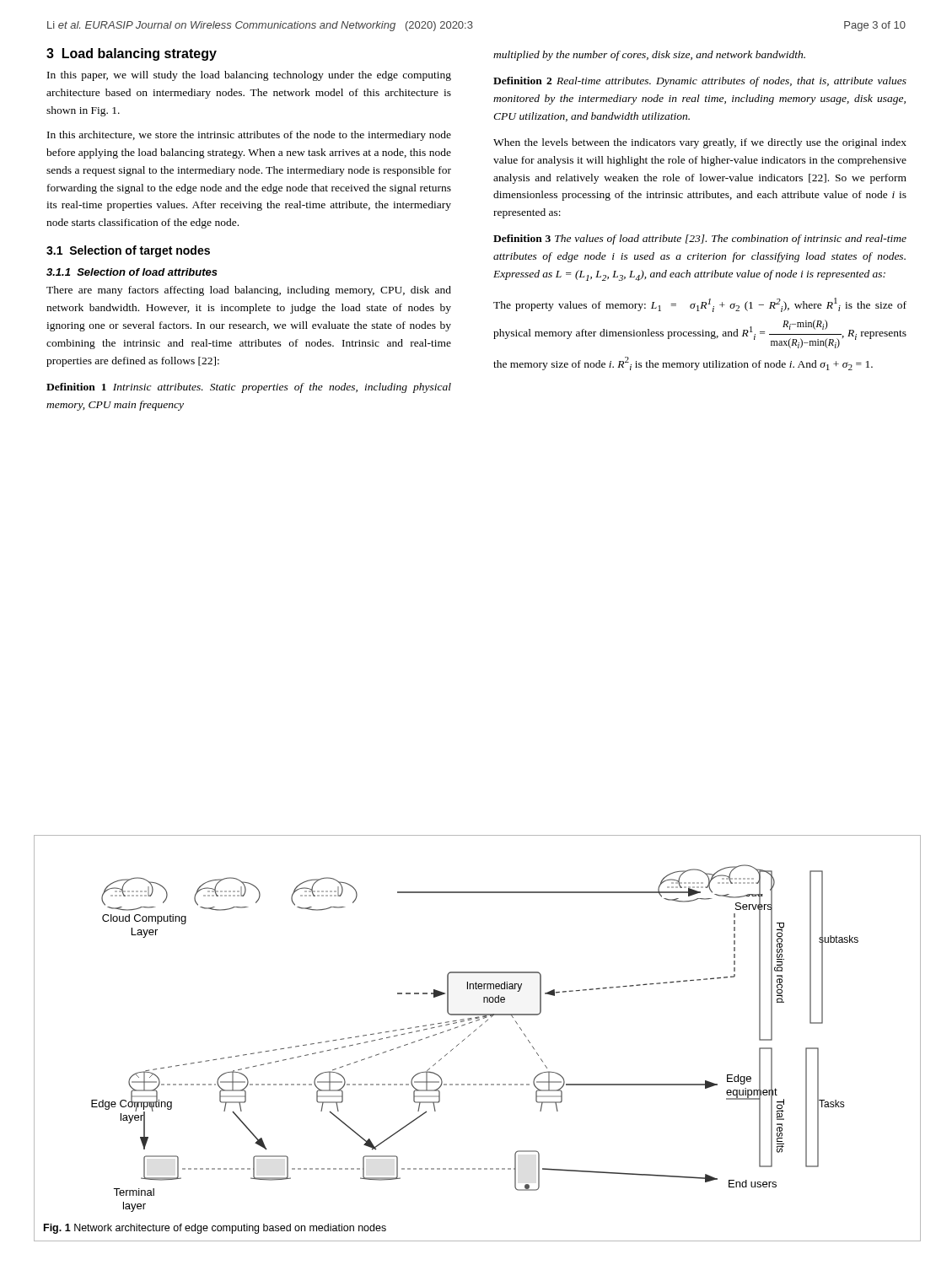Navigate to the text starting "3 Load balancing strategy"

pyautogui.click(x=132, y=54)
